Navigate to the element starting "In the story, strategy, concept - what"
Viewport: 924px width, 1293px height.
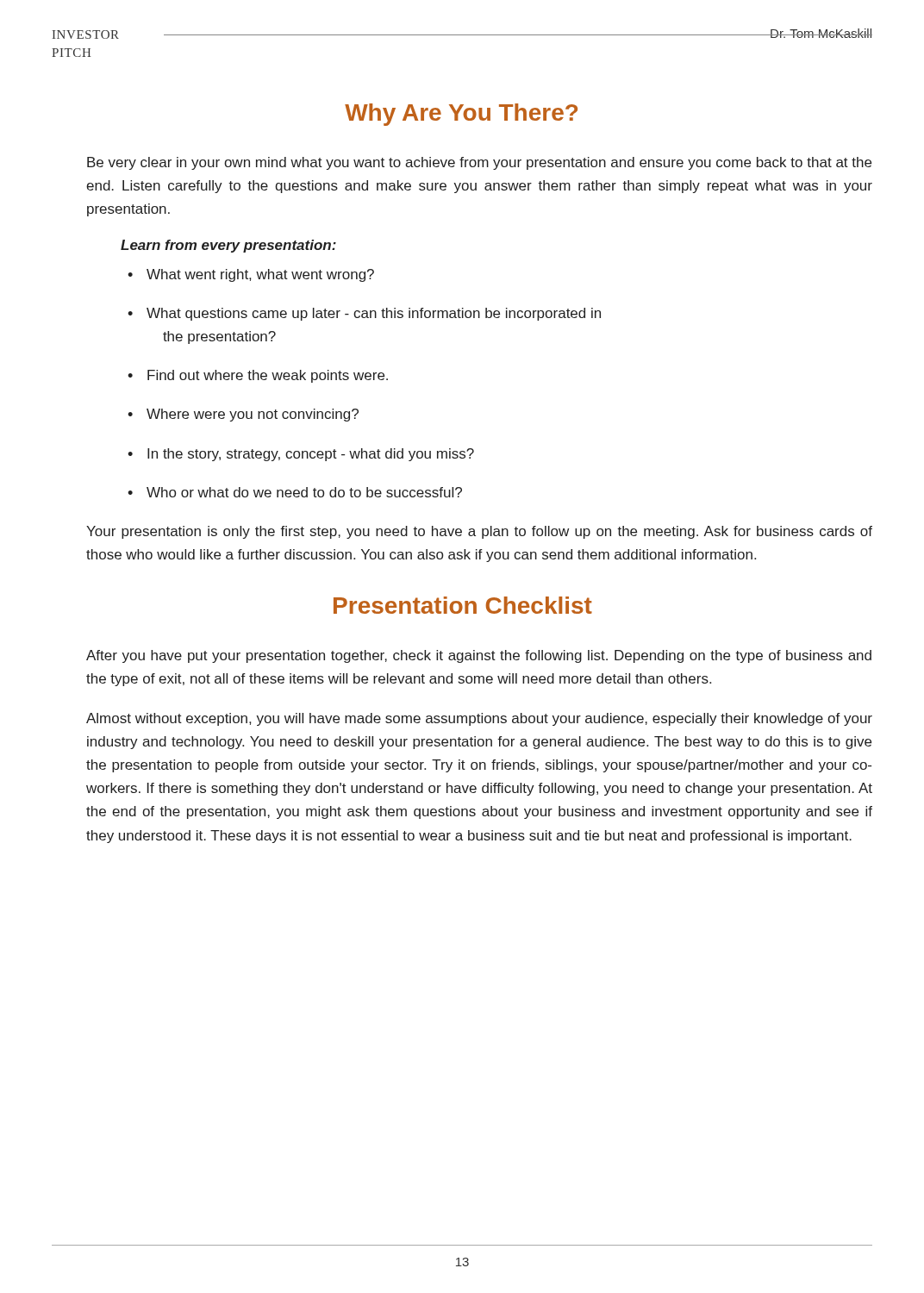coord(462,454)
